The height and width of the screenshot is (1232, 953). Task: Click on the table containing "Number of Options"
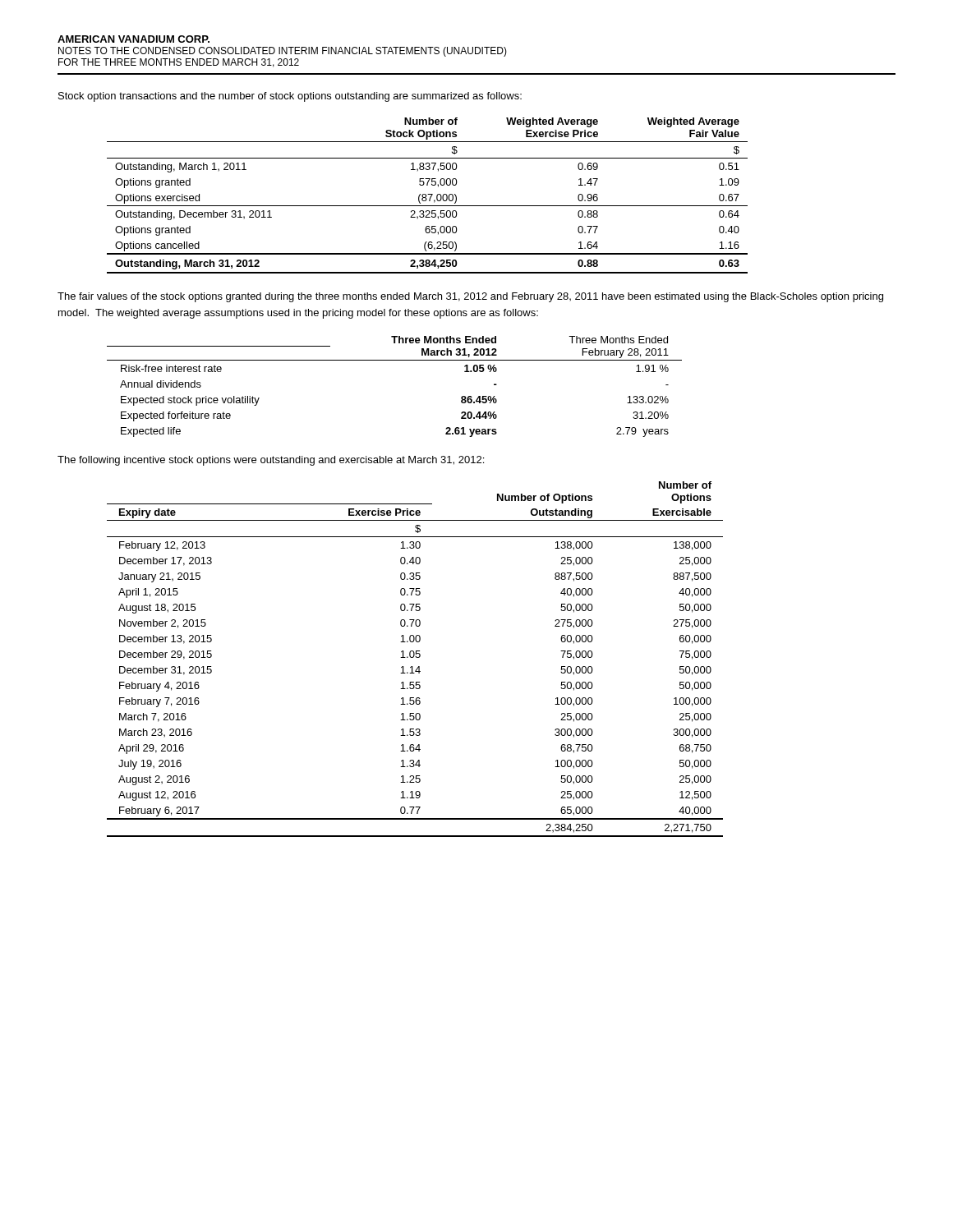[476, 657]
